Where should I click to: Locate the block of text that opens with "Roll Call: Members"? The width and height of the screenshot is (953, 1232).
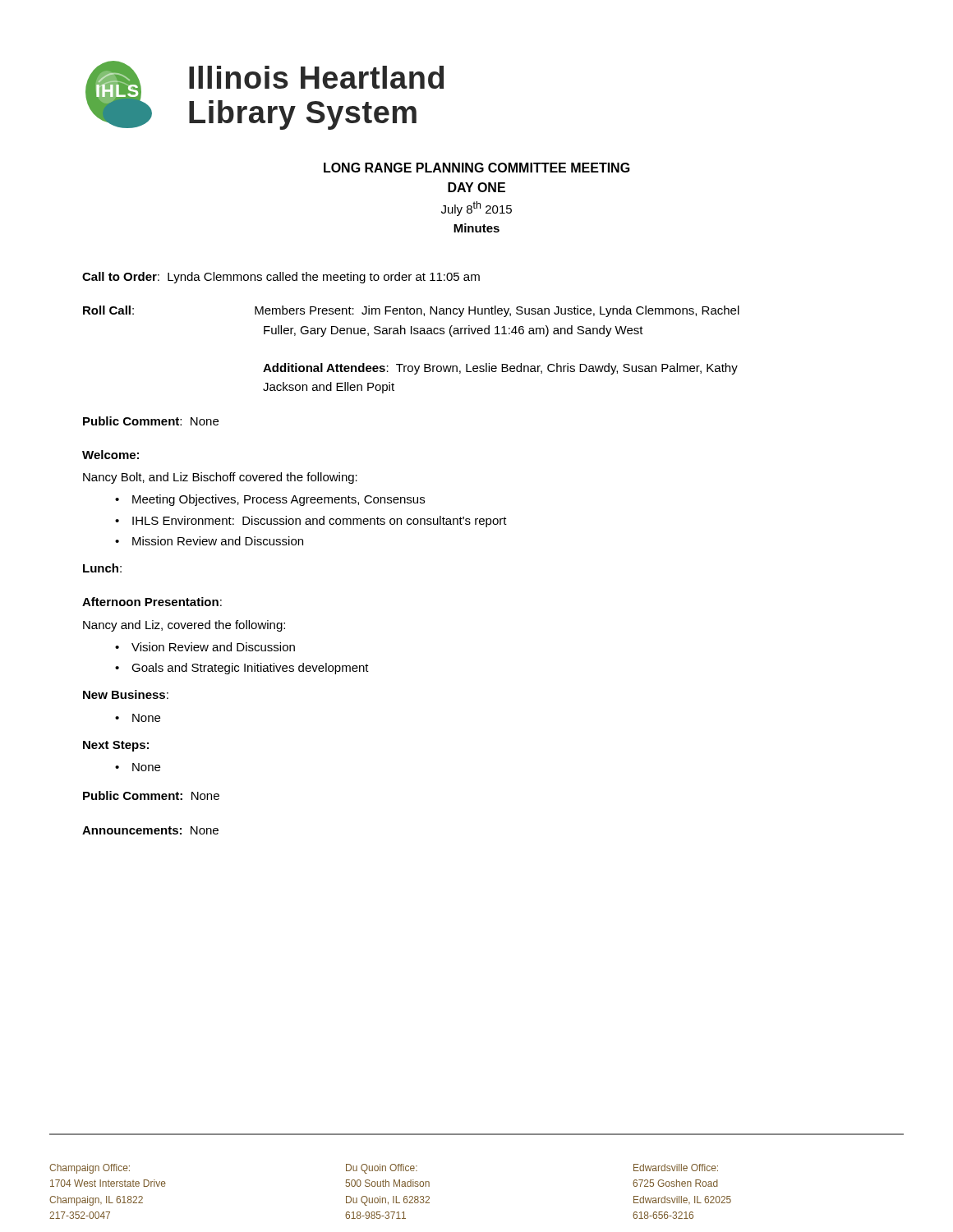coord(411,311)
